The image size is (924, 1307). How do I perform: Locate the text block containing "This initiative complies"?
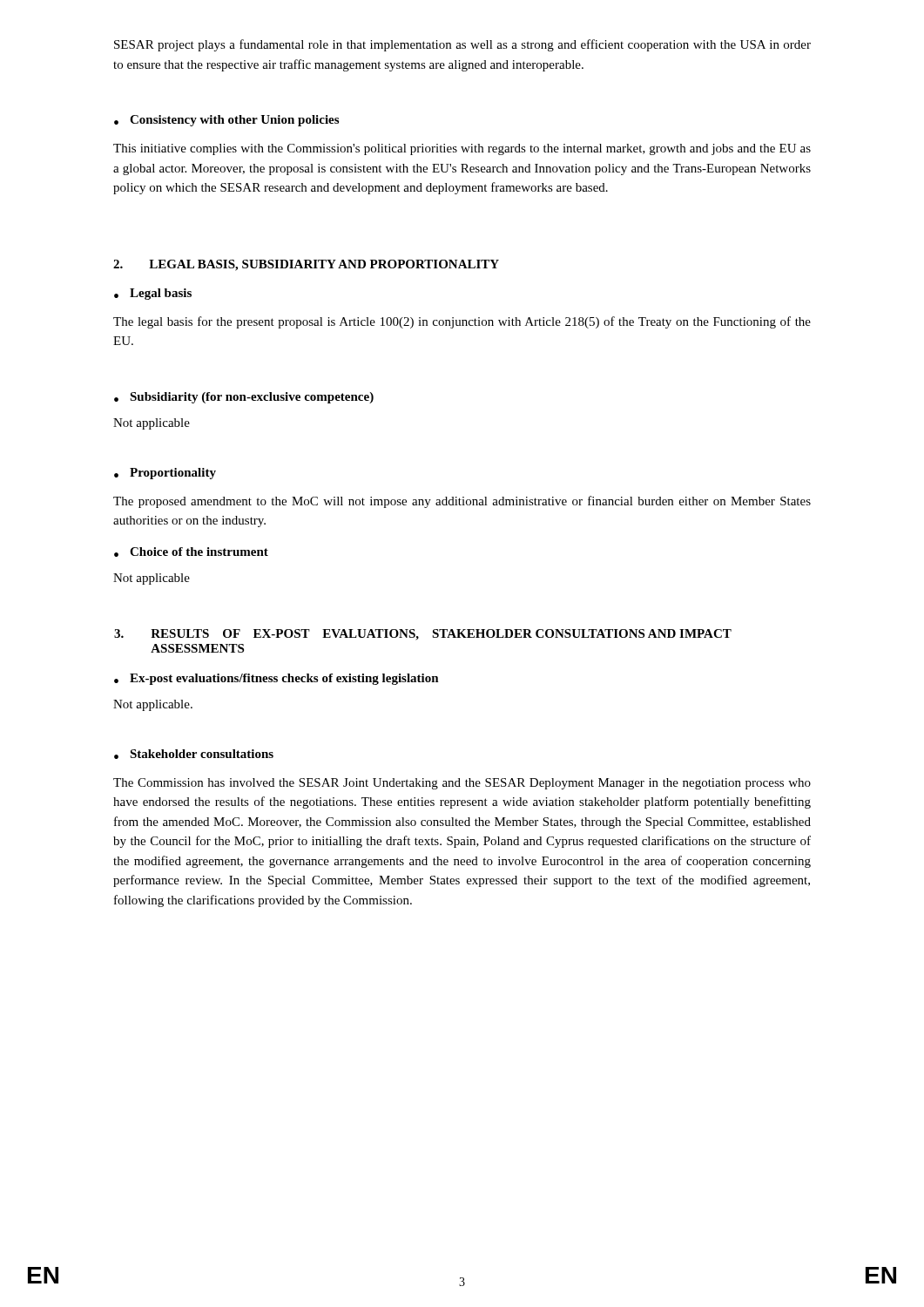pyautogui.click(x=462, y=168)
